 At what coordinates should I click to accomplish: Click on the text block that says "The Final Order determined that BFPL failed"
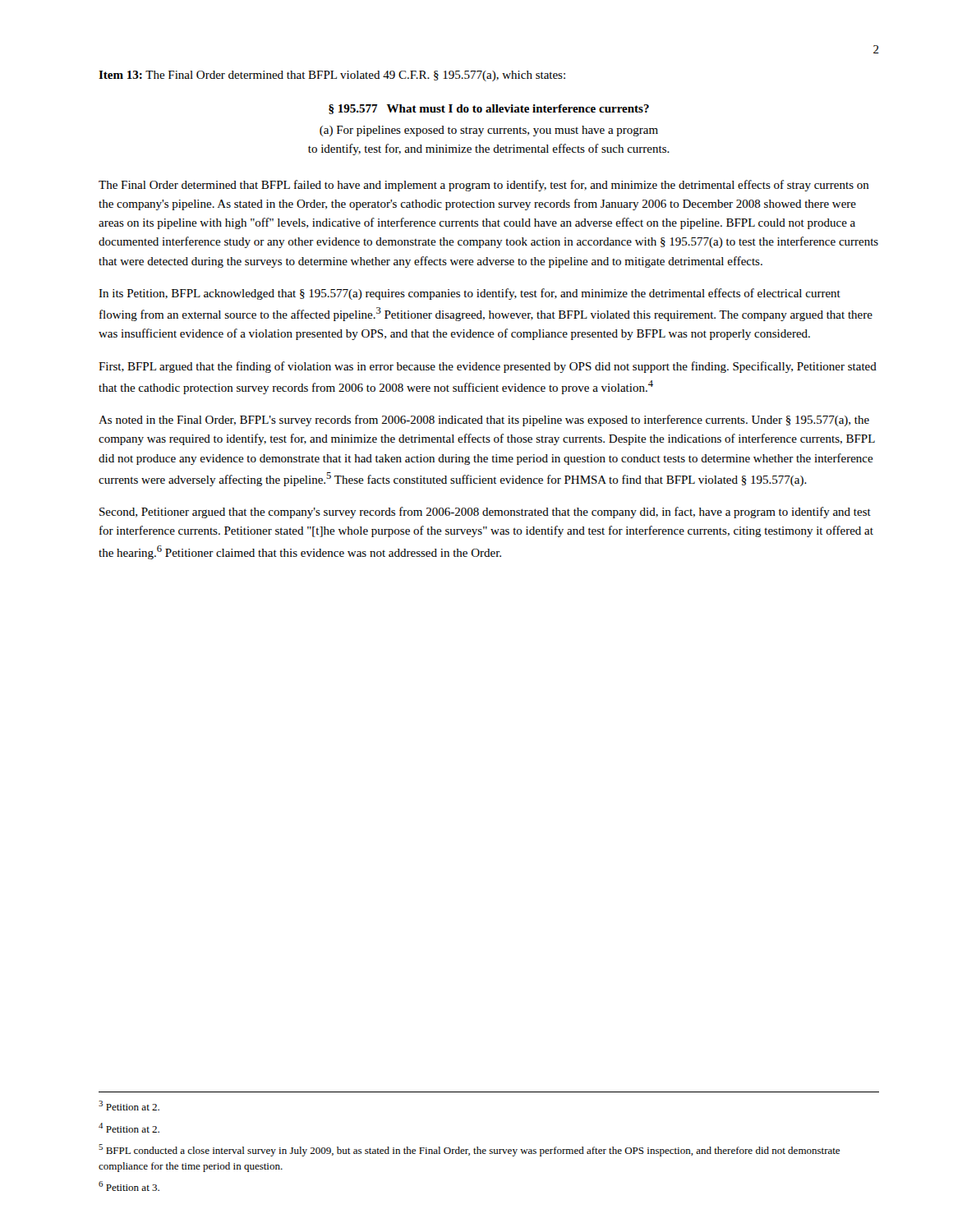(x=488, y=223)
